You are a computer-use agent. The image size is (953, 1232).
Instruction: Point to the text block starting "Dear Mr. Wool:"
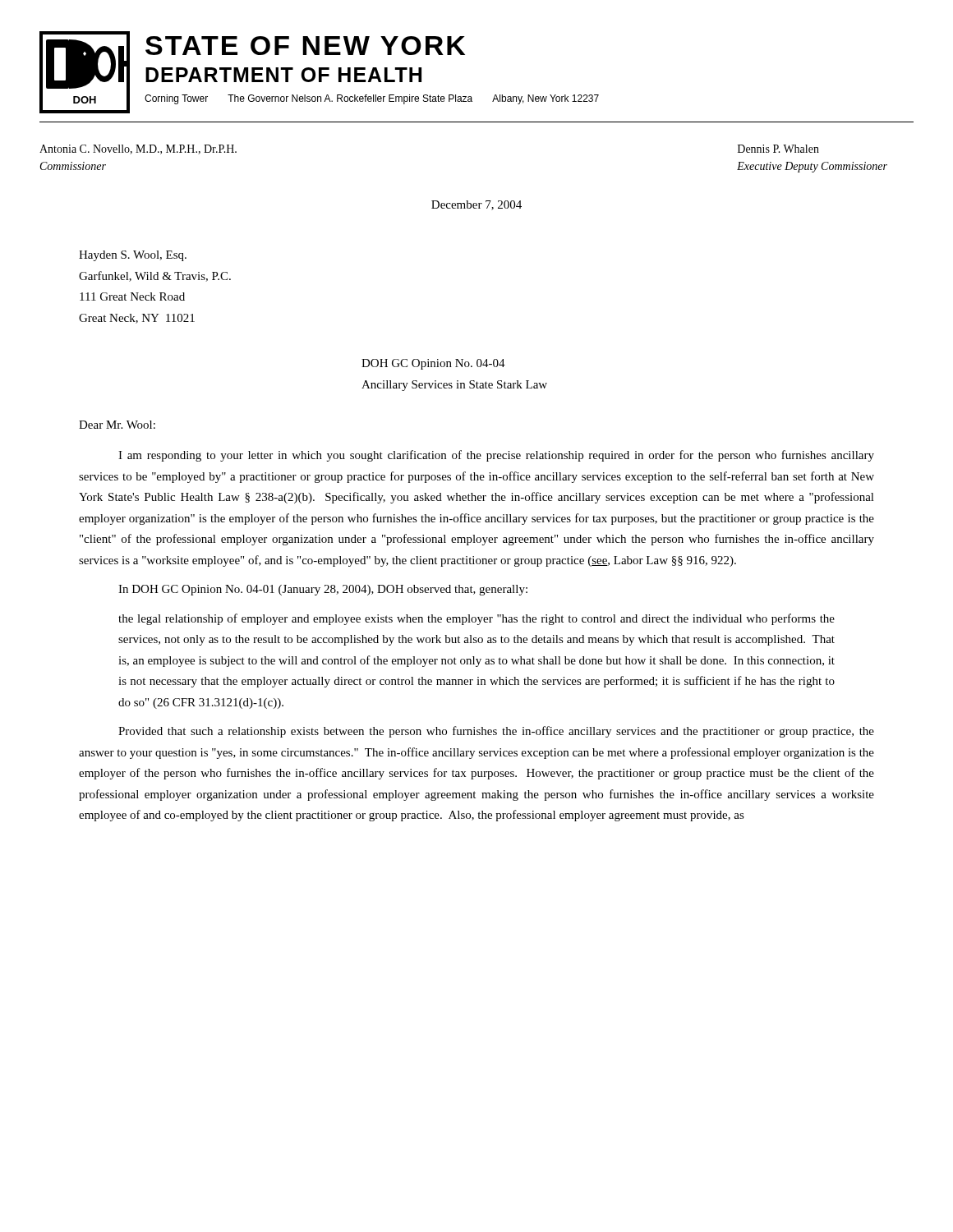117,425
